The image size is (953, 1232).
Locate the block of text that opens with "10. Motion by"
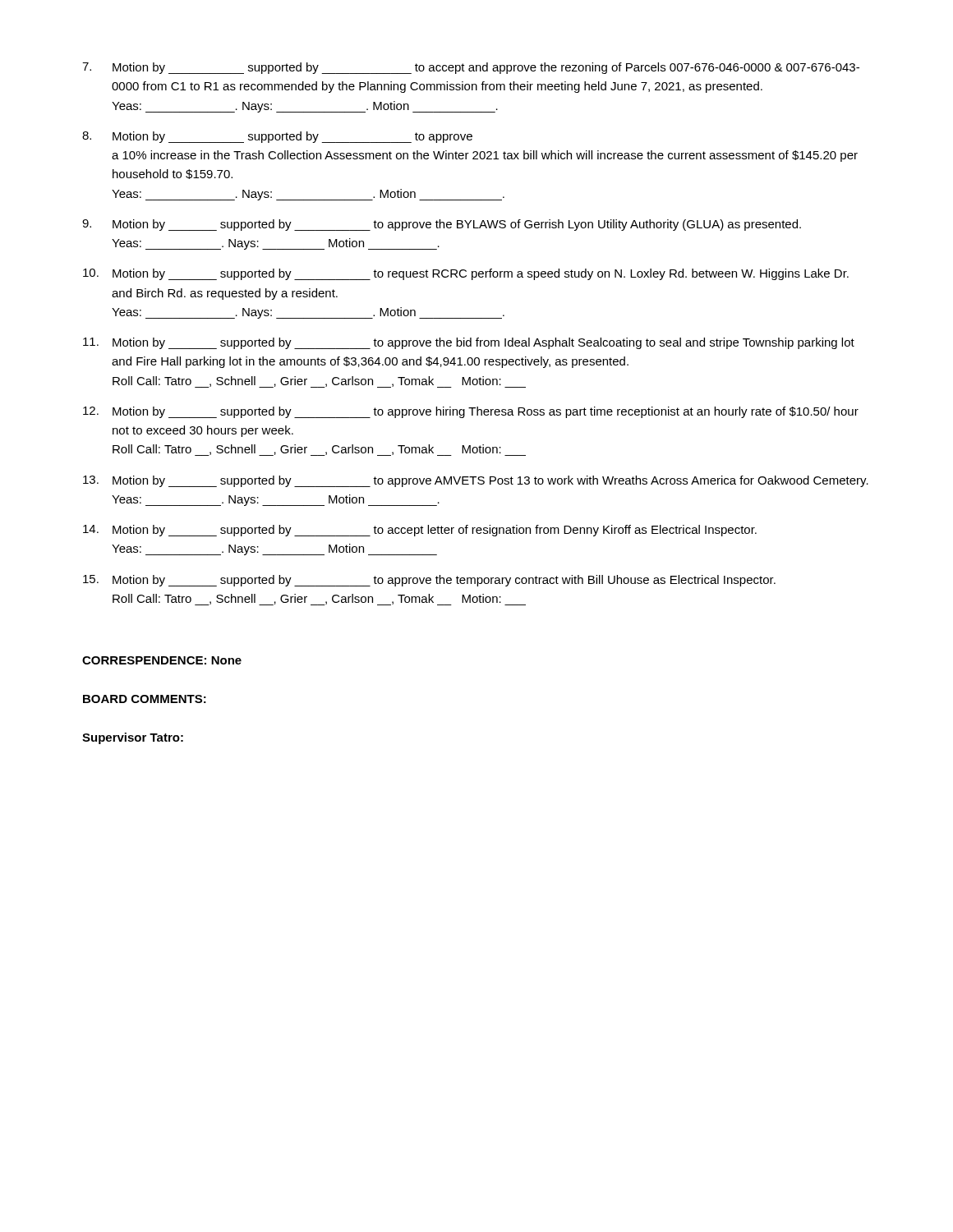click(466, 274)
